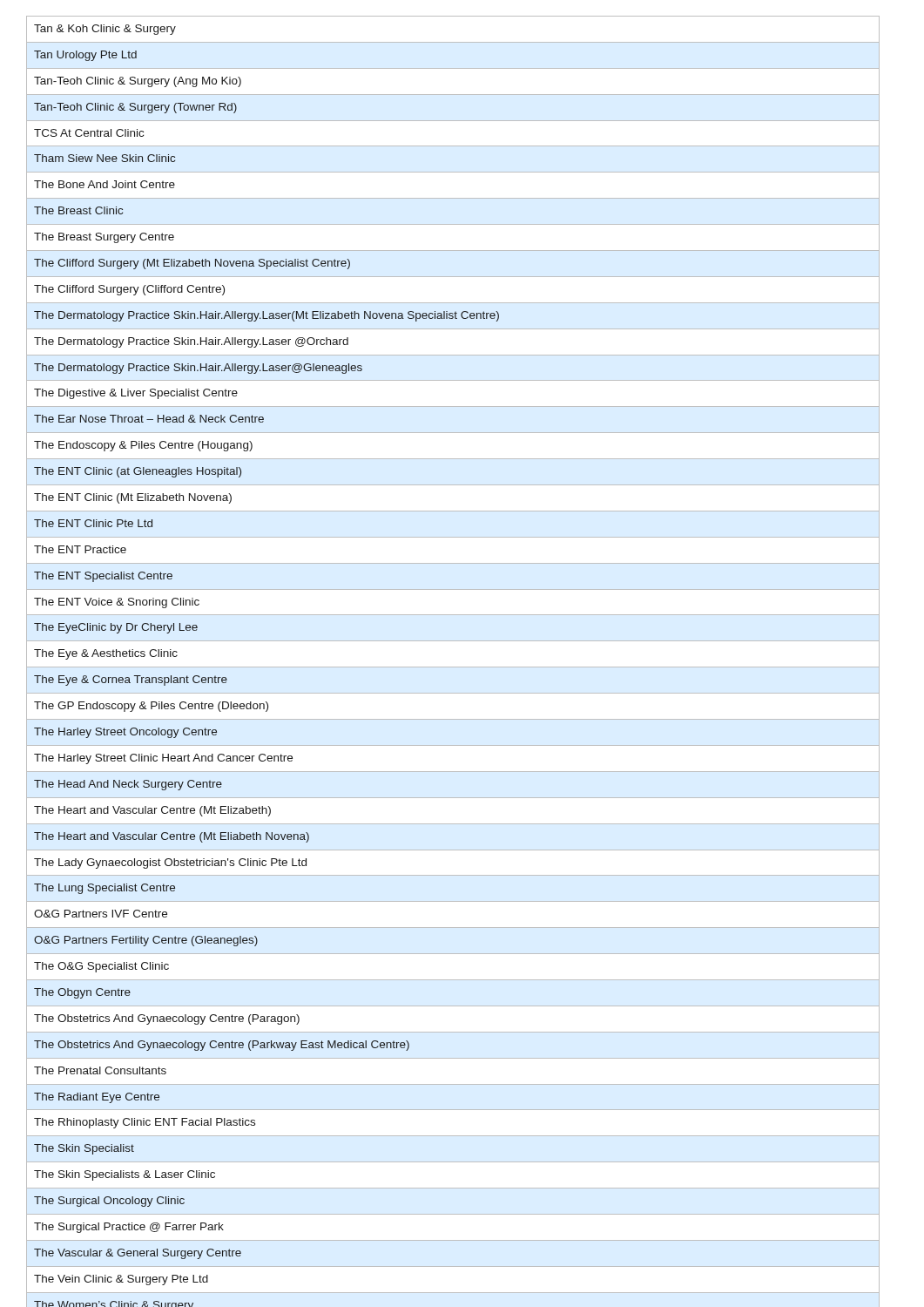
Task: Click on the region starting "The Dermatology Practice Skin.Hair.Allergy.Laser(Mt"
Action: coord(267,315)
